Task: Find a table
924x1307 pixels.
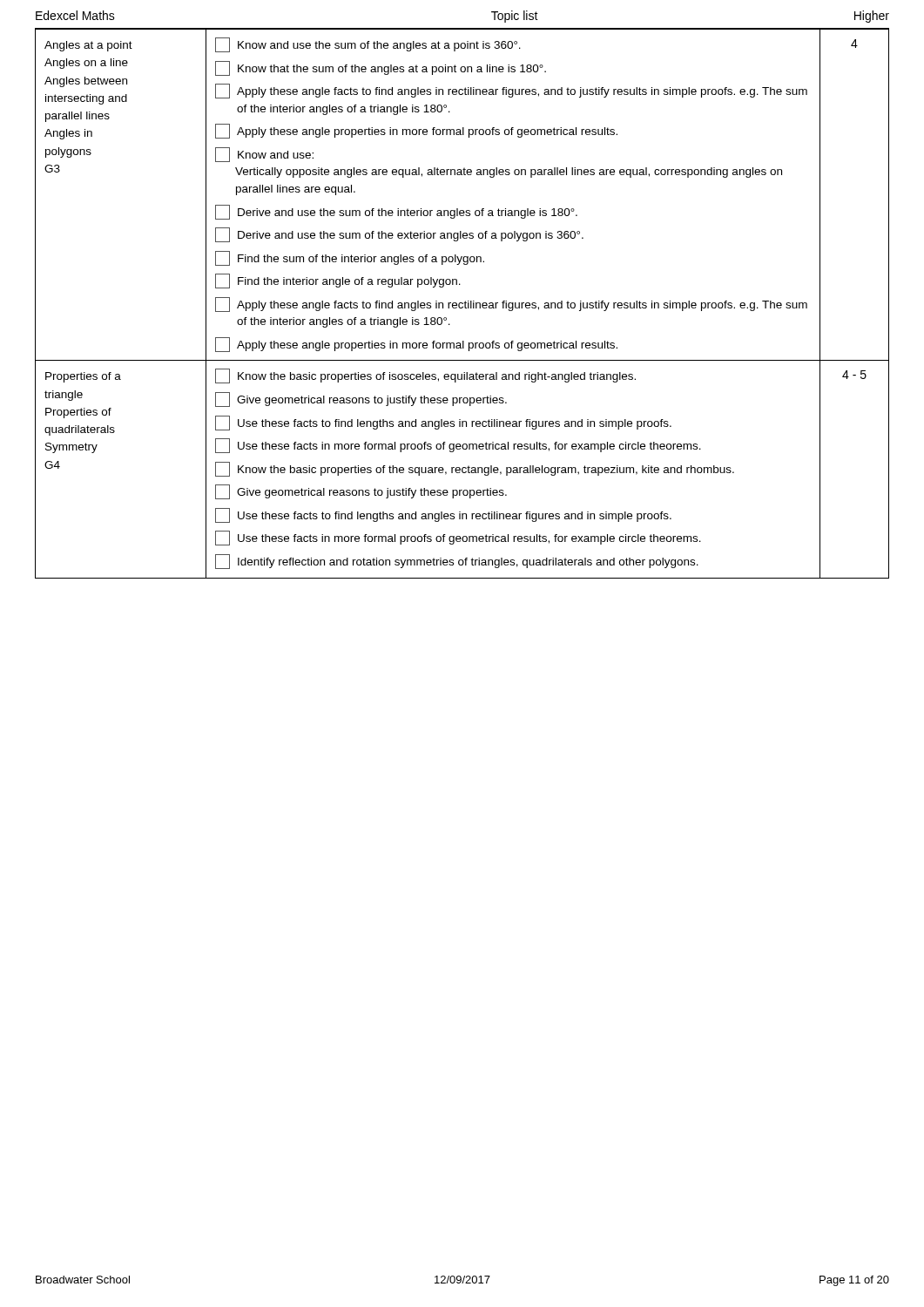Action: click(462, 303)
